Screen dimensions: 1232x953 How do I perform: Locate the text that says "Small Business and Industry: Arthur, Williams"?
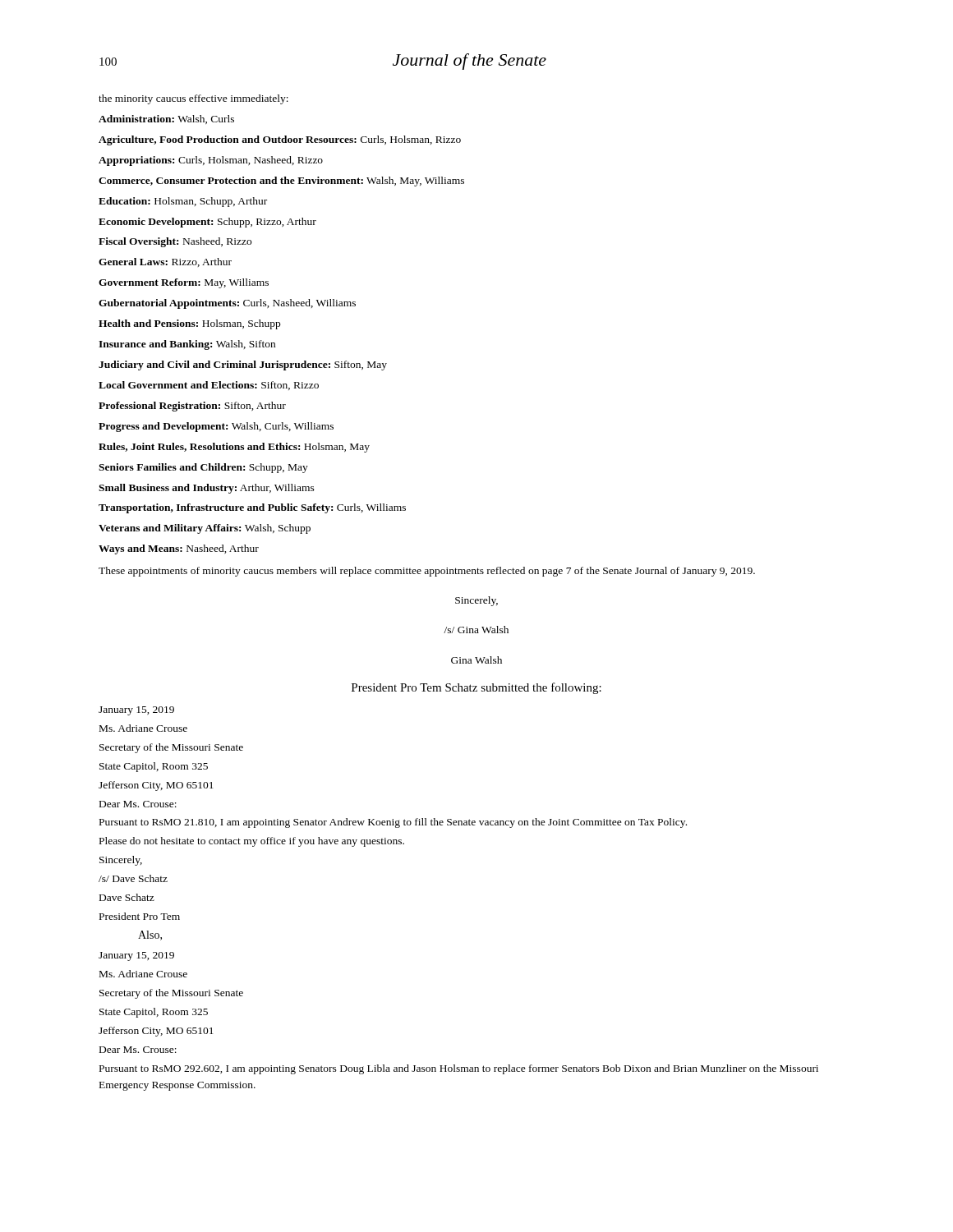click(207, 489)
